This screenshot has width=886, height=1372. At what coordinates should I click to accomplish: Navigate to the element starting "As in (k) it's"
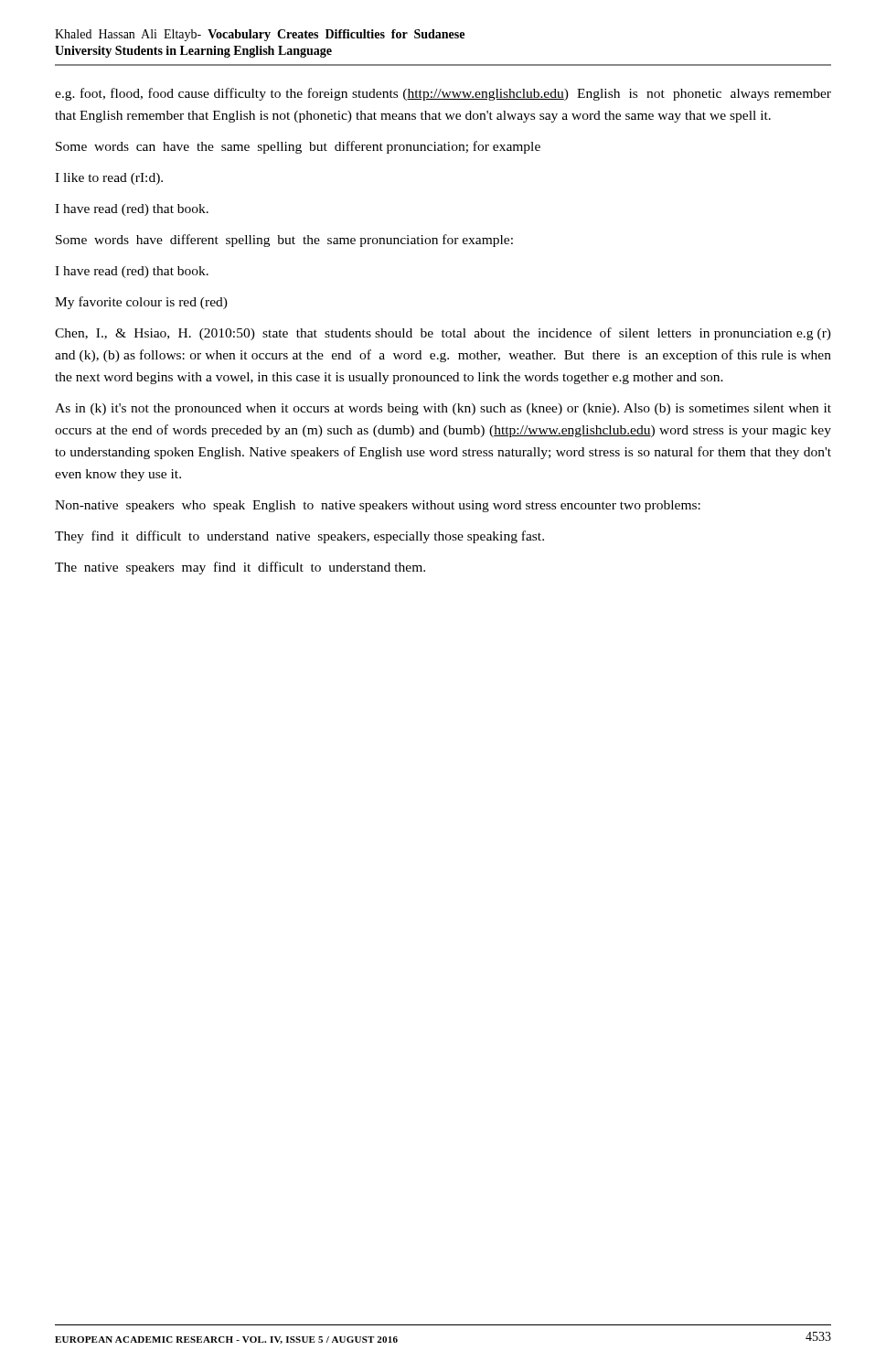click(443, 441)
